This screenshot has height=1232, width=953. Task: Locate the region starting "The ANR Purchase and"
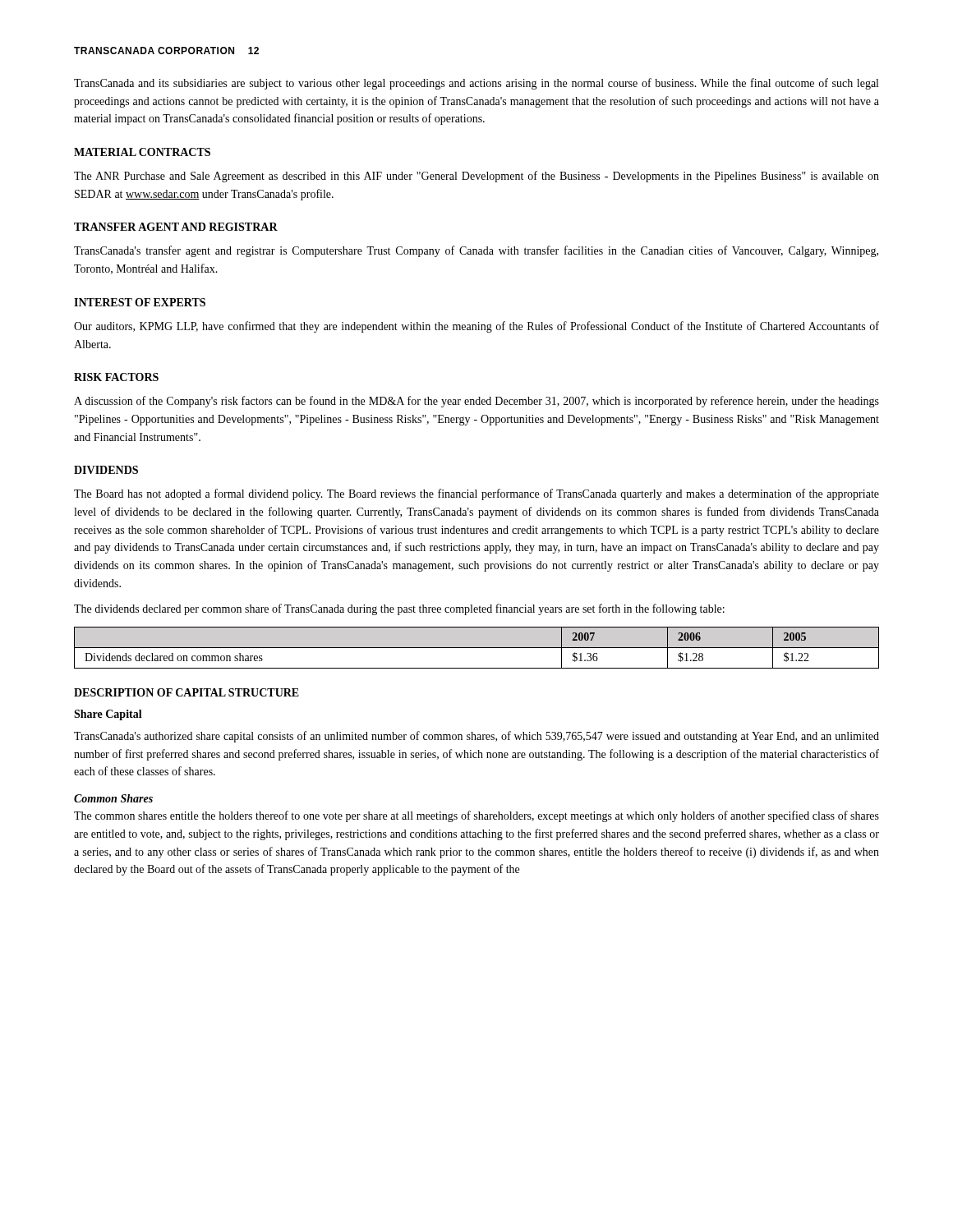click(476, 185)
